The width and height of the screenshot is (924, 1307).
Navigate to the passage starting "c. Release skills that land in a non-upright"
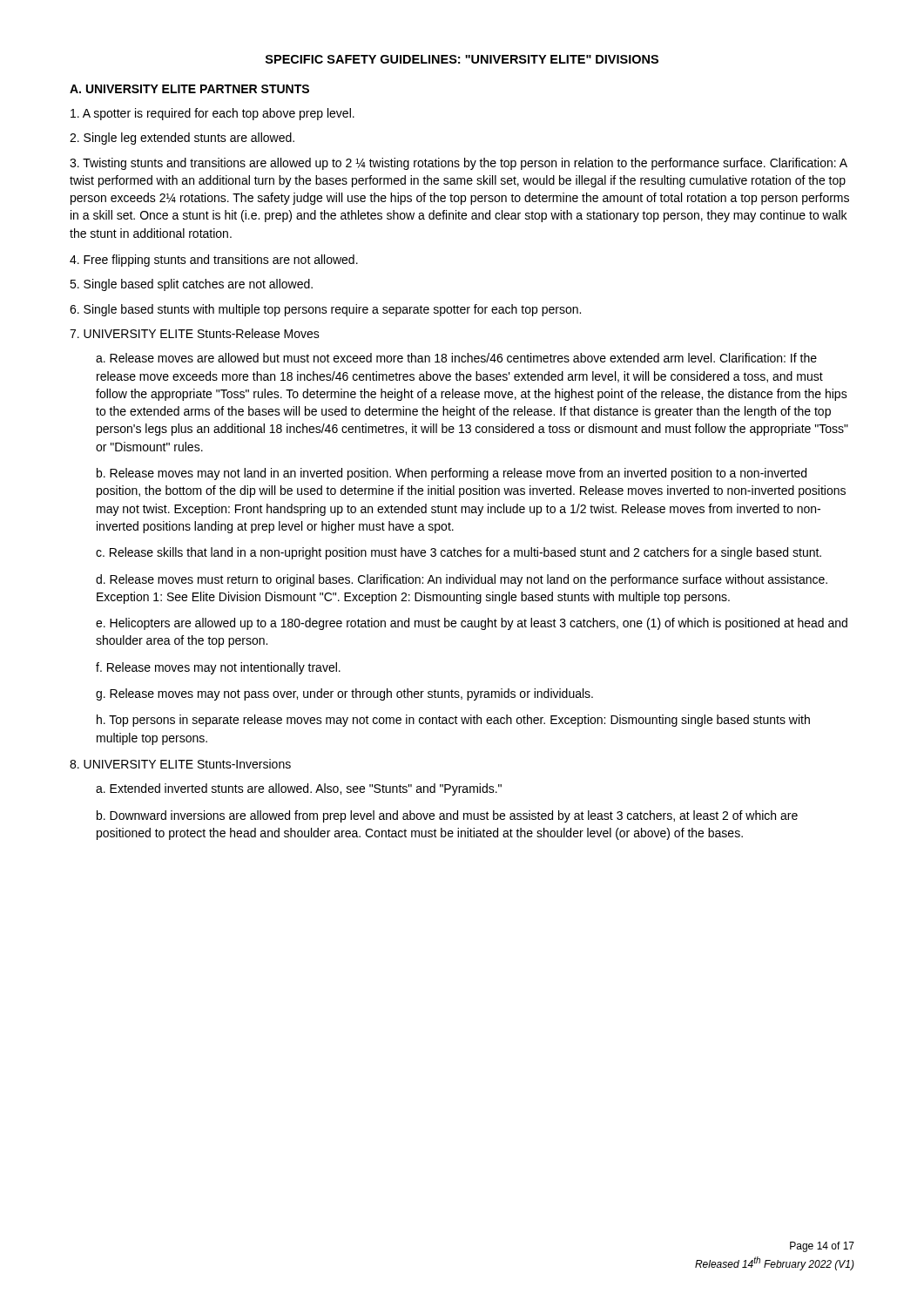459,553
